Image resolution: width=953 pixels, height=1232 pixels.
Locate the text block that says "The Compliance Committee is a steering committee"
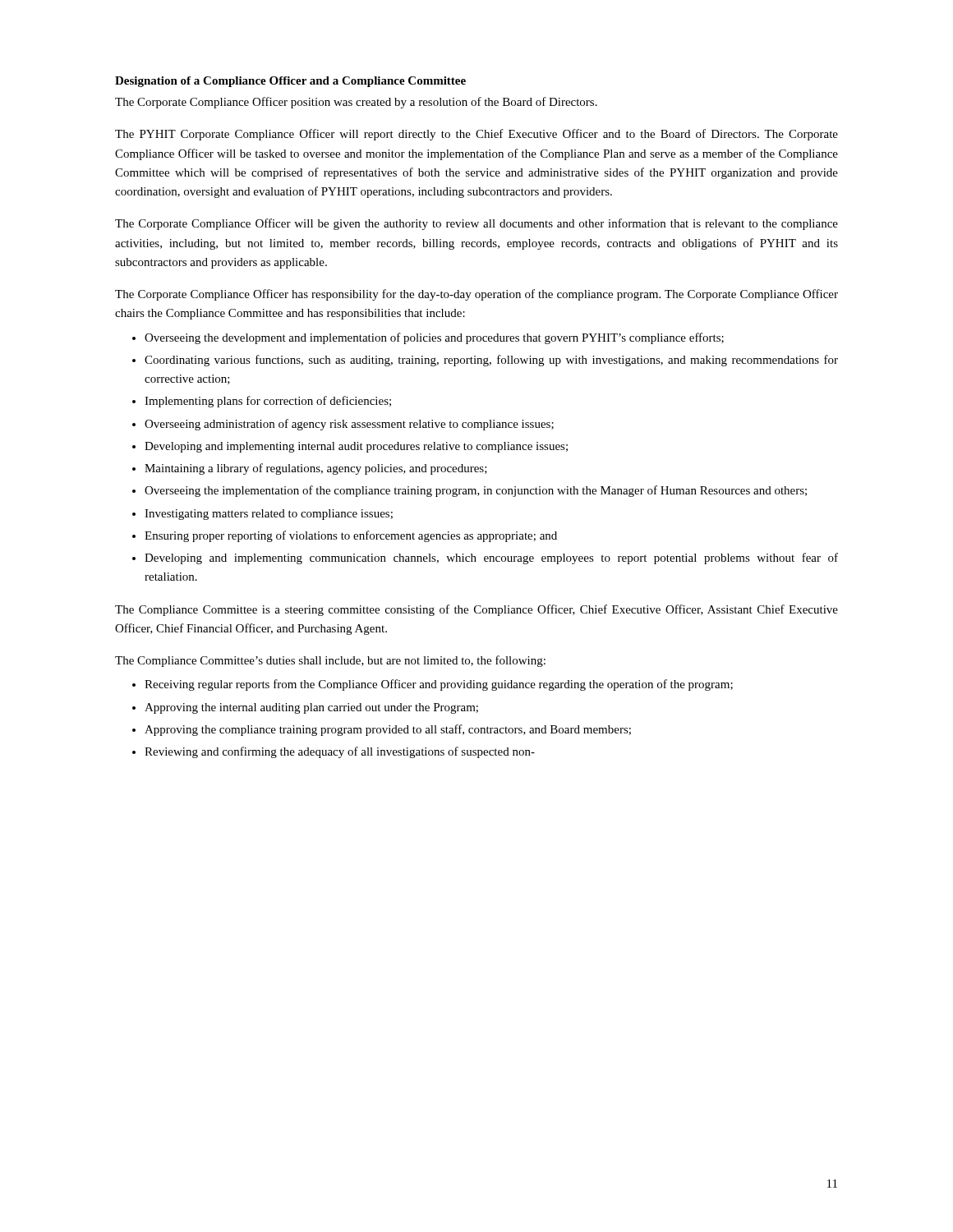(476, 619)
